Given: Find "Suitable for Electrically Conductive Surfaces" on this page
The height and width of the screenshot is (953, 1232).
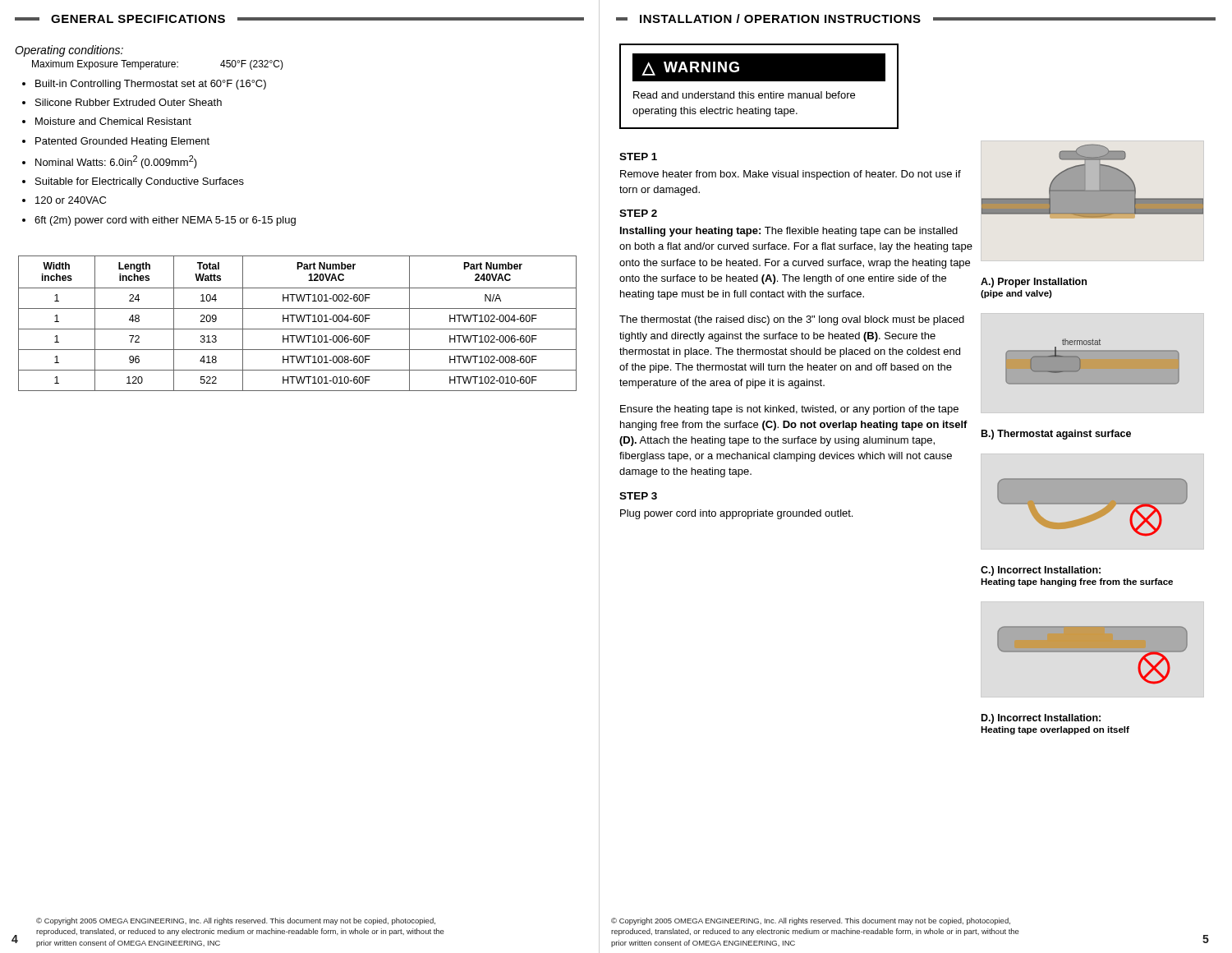Looking at the screenshot, I should 139,181.
